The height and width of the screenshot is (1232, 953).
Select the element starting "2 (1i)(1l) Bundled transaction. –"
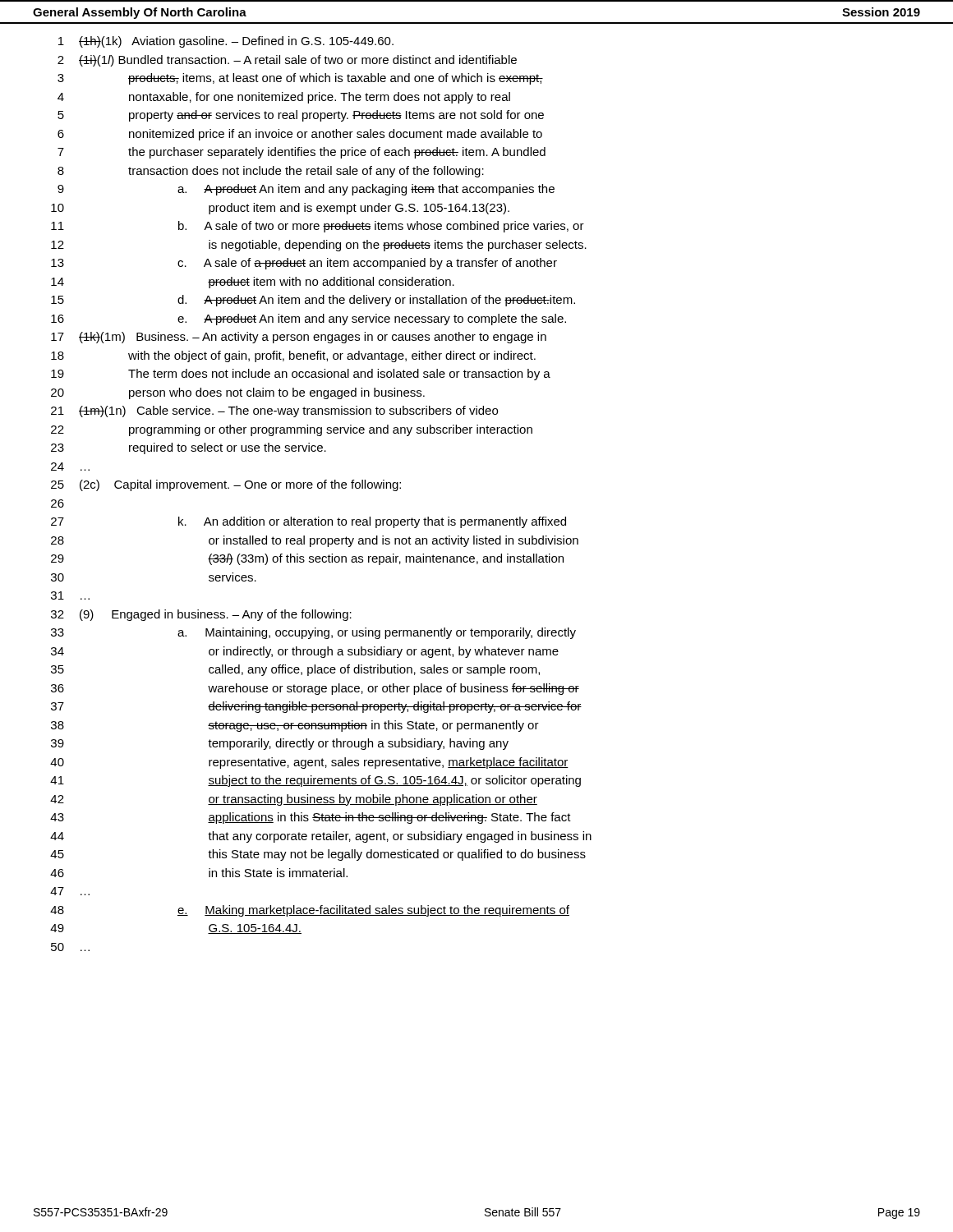(476, 60)
